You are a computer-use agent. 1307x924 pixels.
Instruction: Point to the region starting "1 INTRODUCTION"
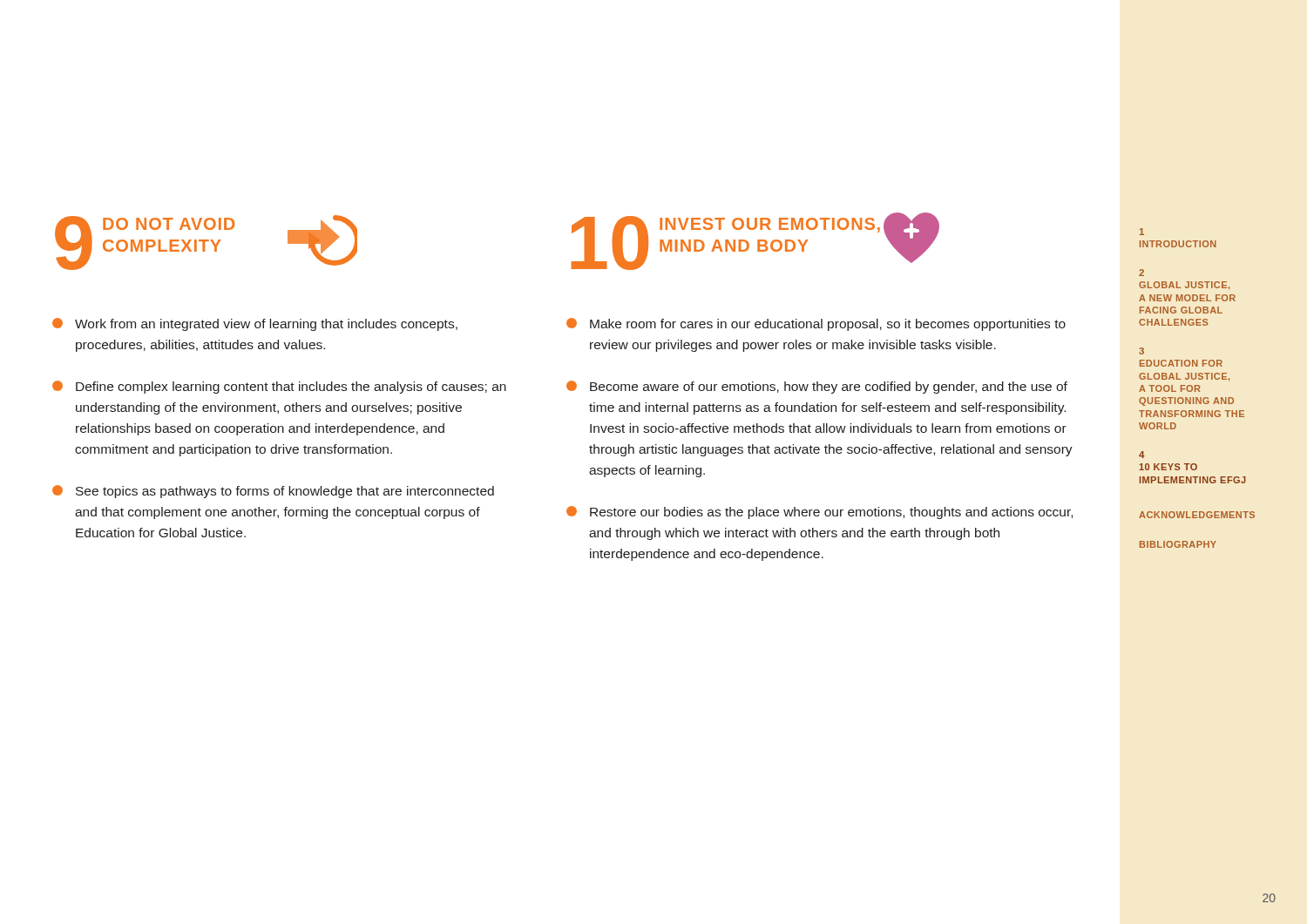(x=1216, y=238)
